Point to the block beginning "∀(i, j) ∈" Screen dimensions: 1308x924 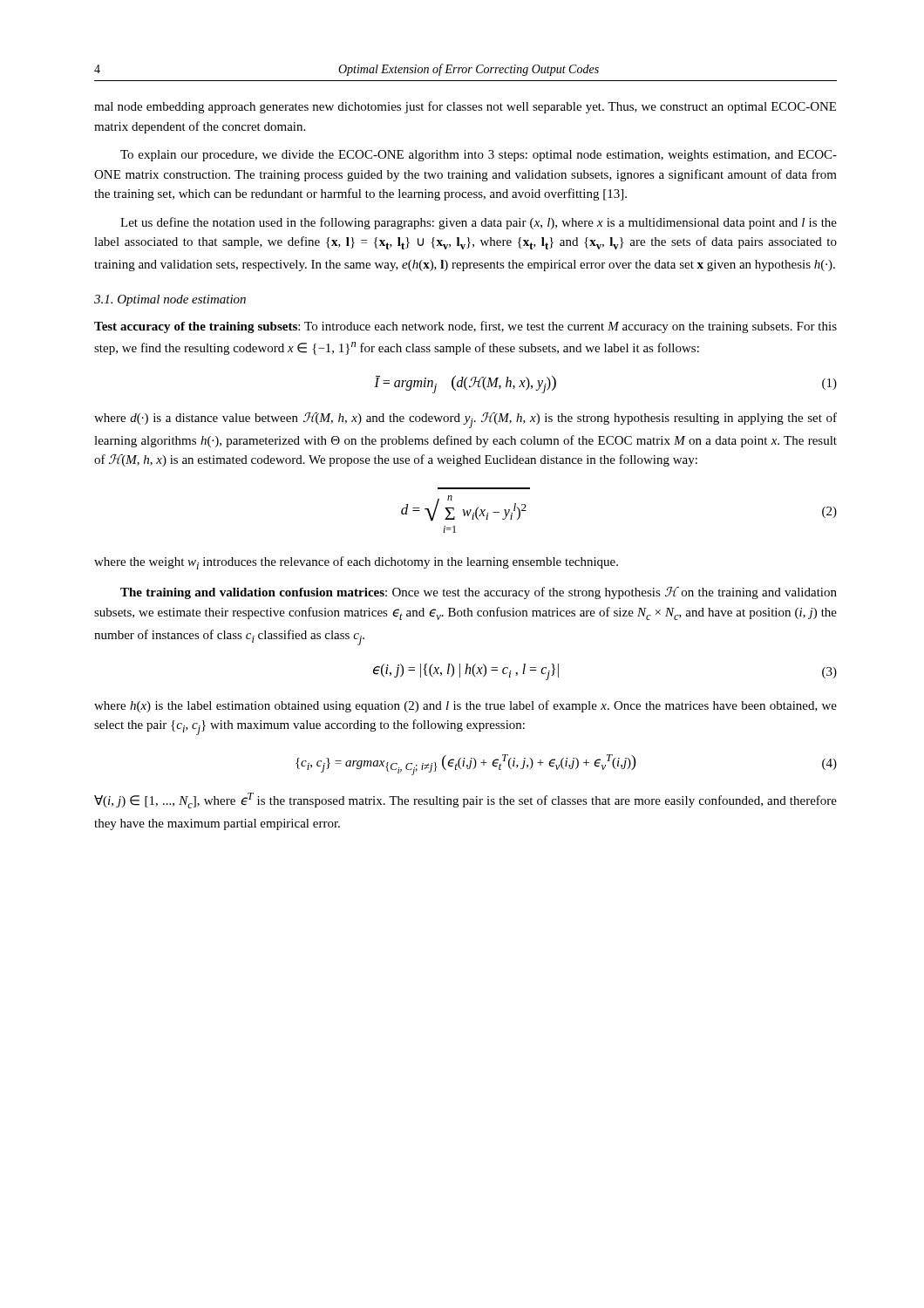click(x=466, y=811)
